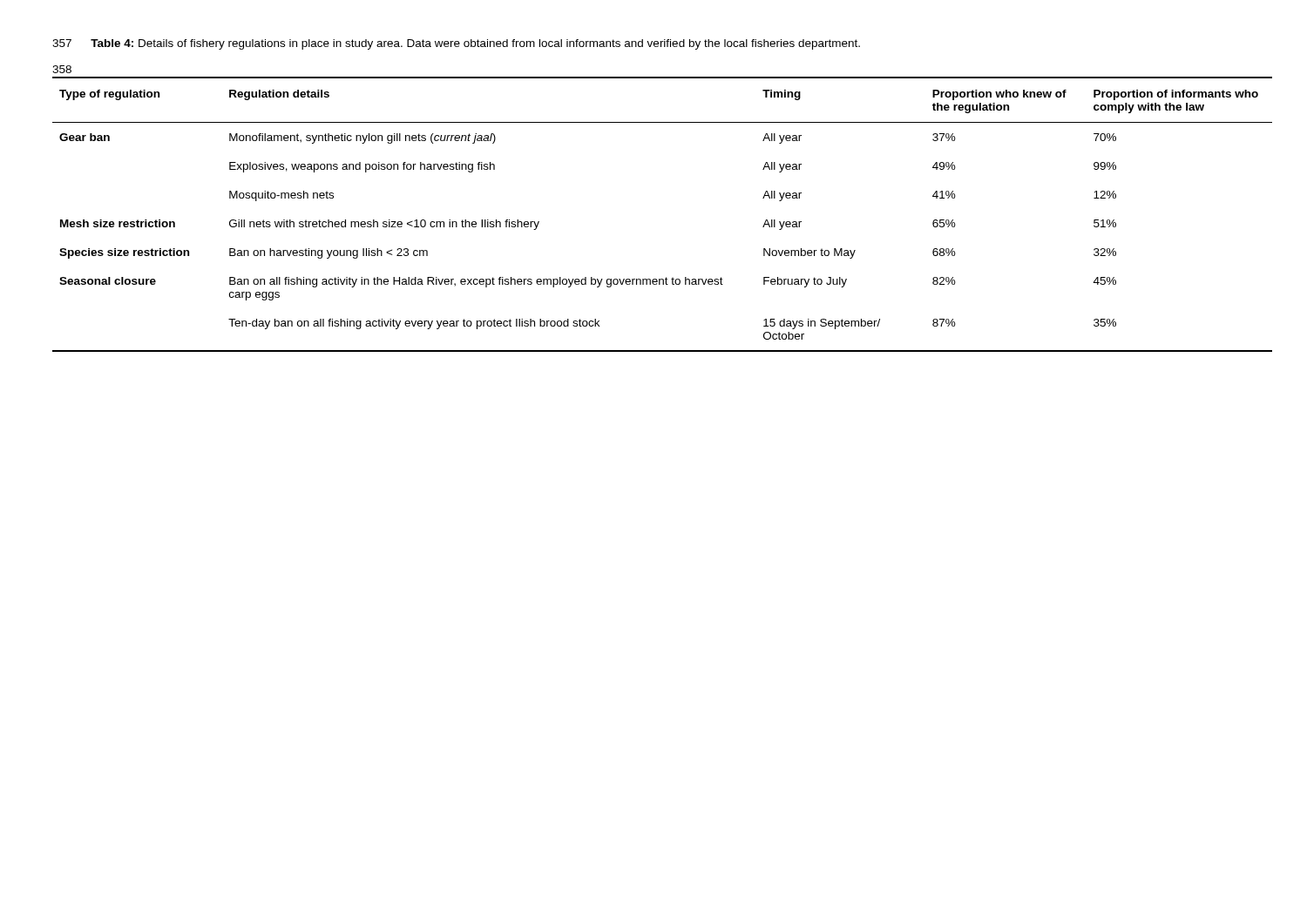Screen dimensions: 924x1307
Task: Point to the caption beginning "357 Table 4: Details of fishery regulations"
Action: [x=457, y=43]
